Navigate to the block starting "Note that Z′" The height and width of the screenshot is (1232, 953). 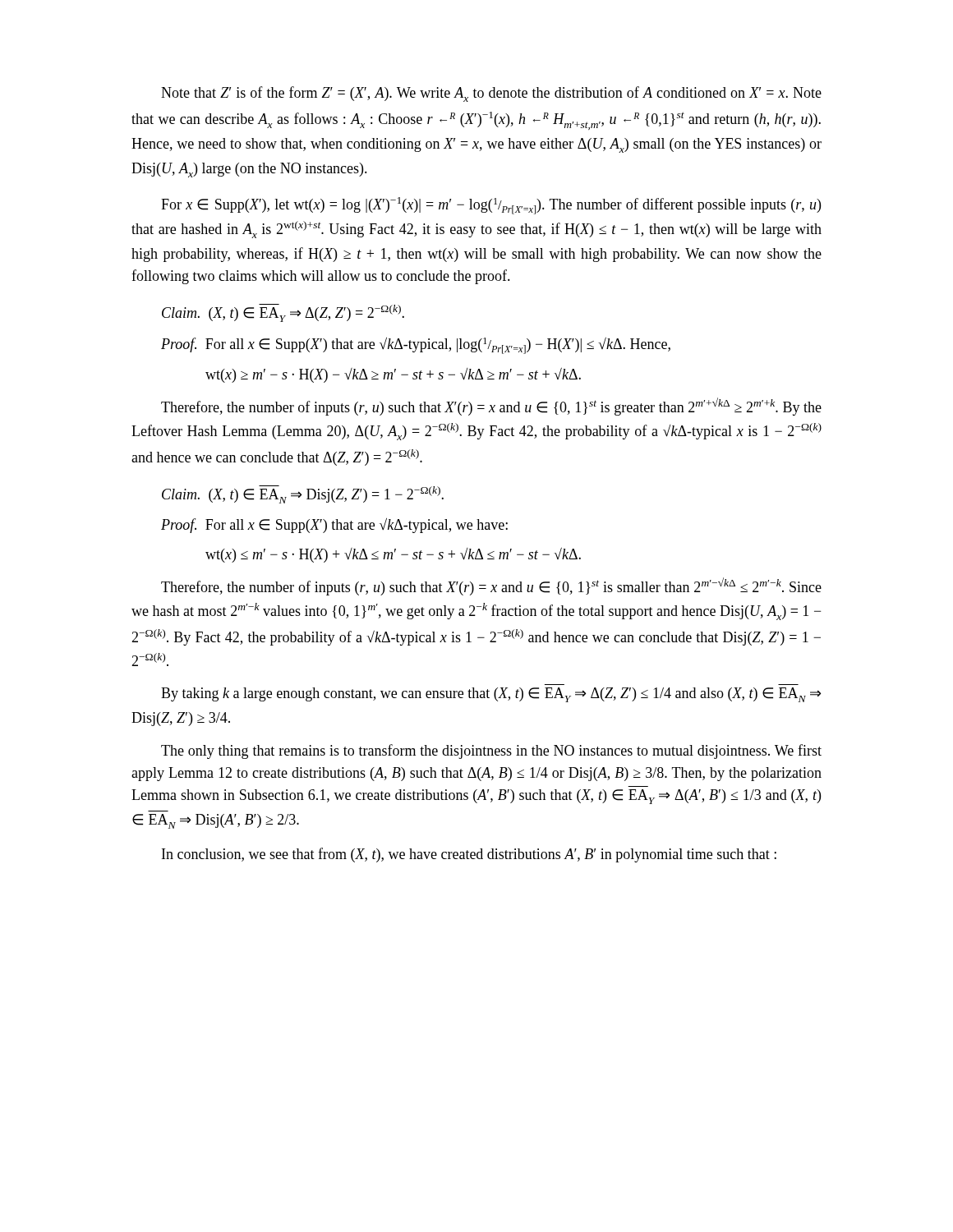tap(476, 132)
